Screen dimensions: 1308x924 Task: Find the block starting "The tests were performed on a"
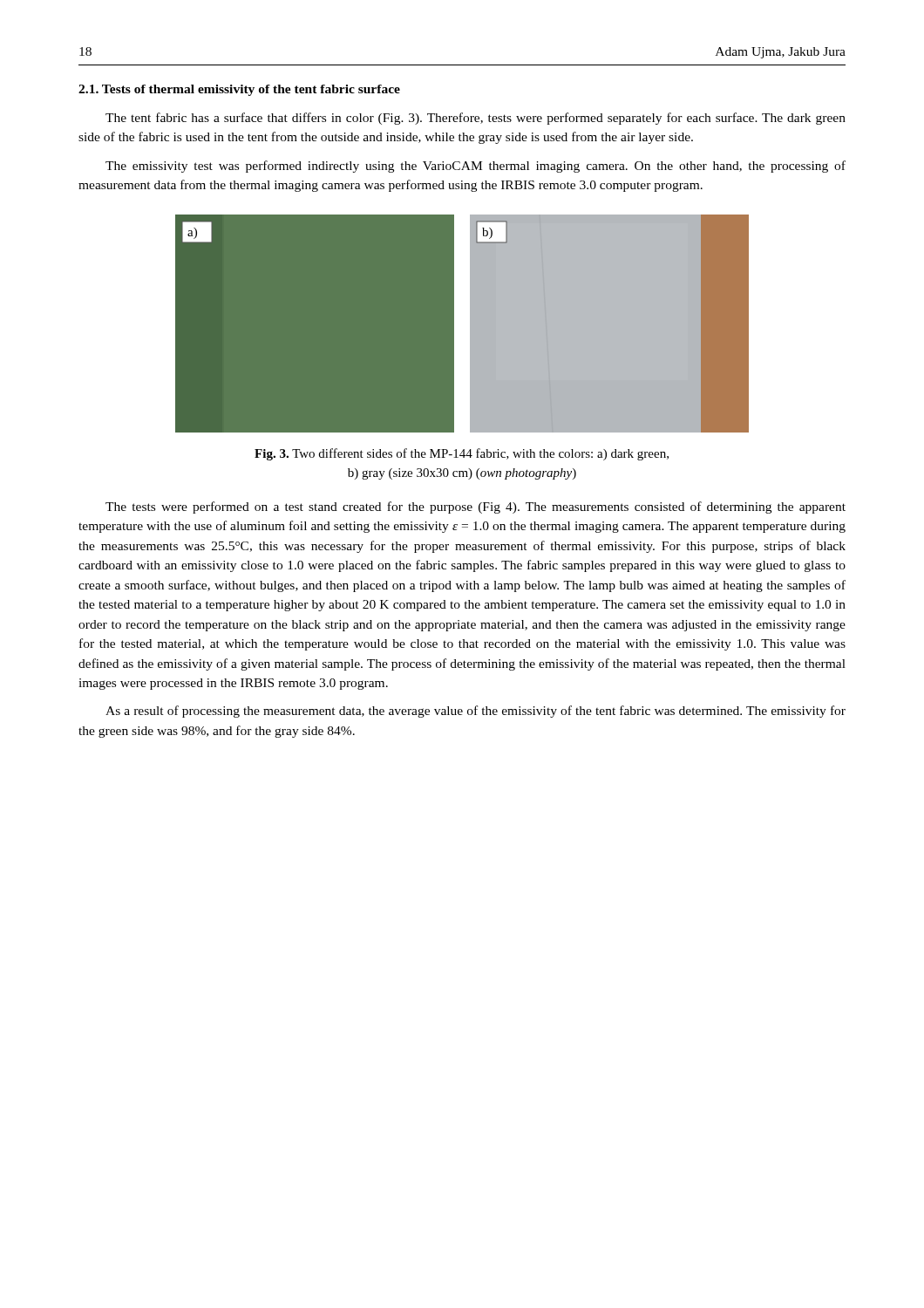click(462, 594)
